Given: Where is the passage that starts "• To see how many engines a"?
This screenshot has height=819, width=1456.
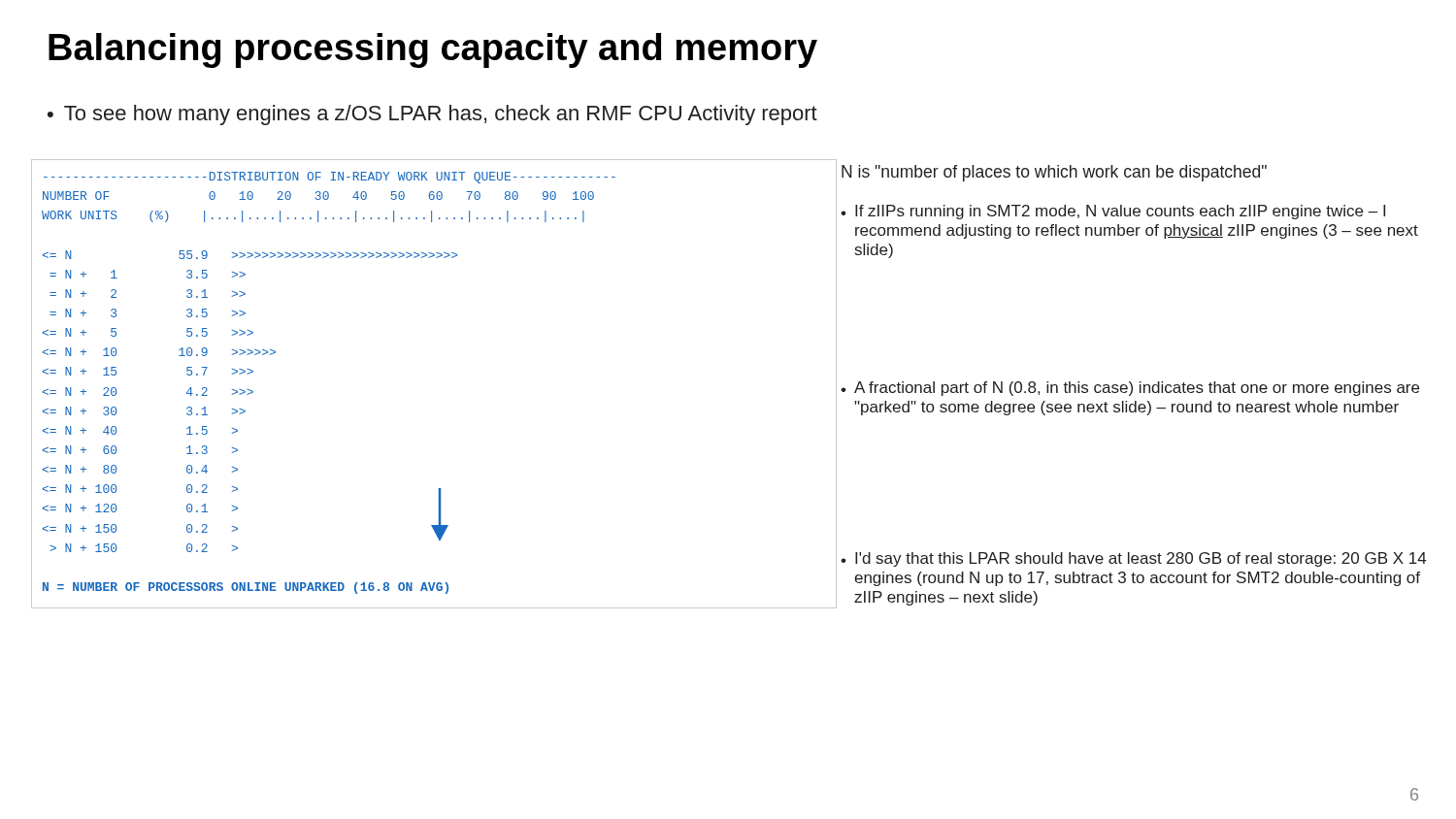Looking at the screenshot, I should (432, 114).
